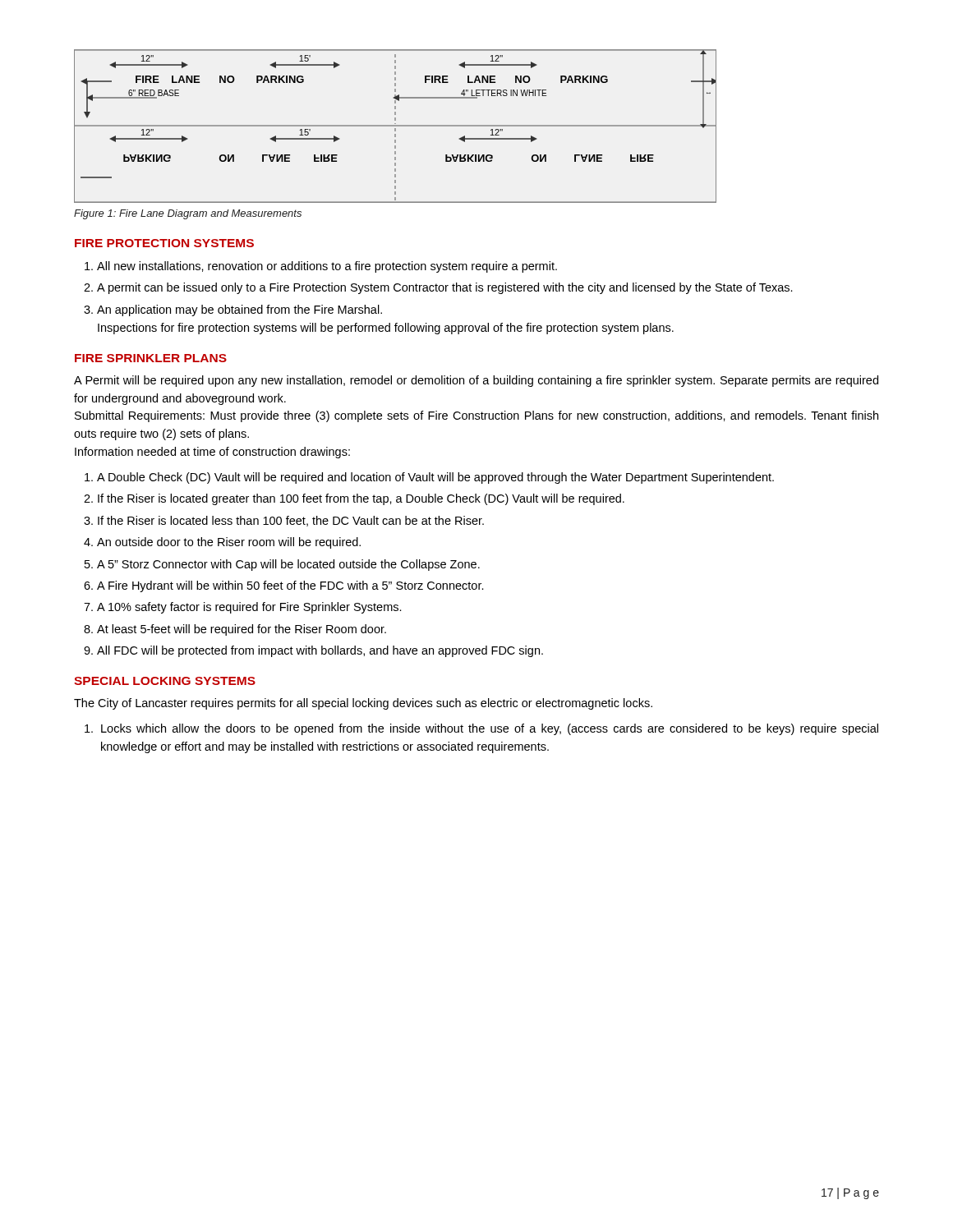Locate the block of text that opens with "The City of Lancaster requires permits"

(x=364, y=703)
